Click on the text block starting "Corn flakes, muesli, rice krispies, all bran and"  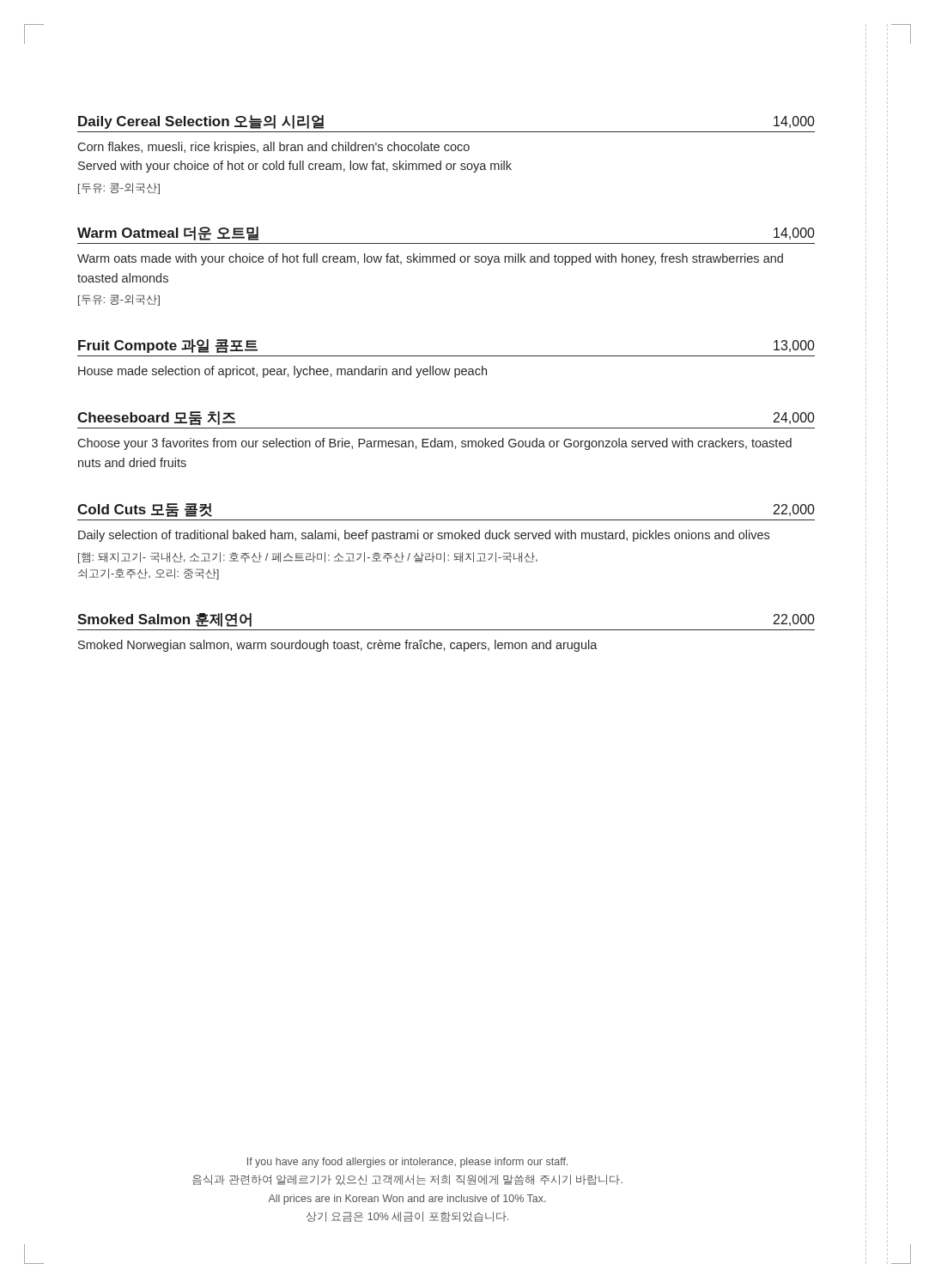(x=295, y=156)
